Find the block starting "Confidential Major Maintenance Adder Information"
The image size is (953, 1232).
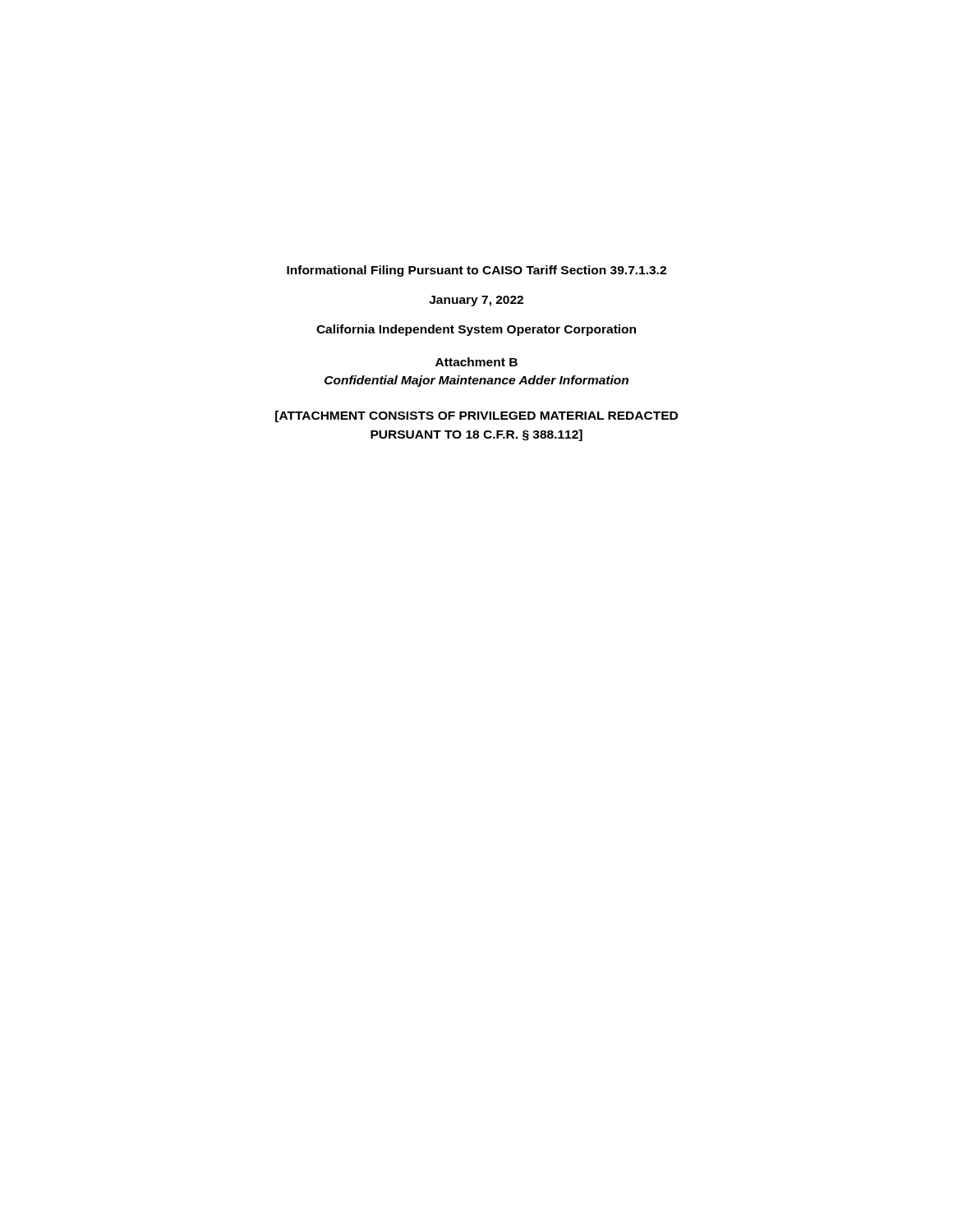[476, 380]
